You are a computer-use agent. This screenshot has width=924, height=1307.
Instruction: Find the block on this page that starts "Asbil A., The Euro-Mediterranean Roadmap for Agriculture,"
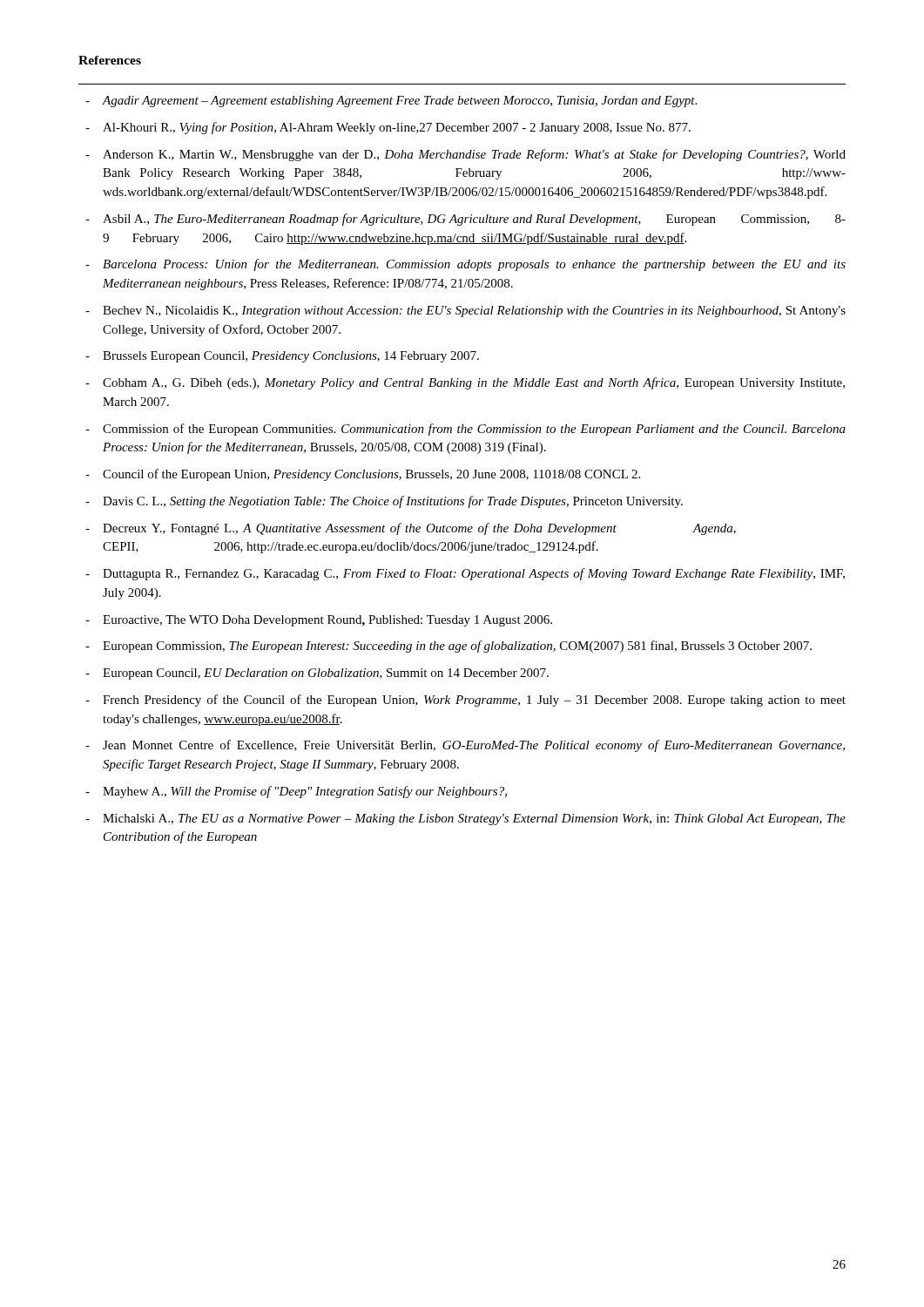click(x=474, y=228)
